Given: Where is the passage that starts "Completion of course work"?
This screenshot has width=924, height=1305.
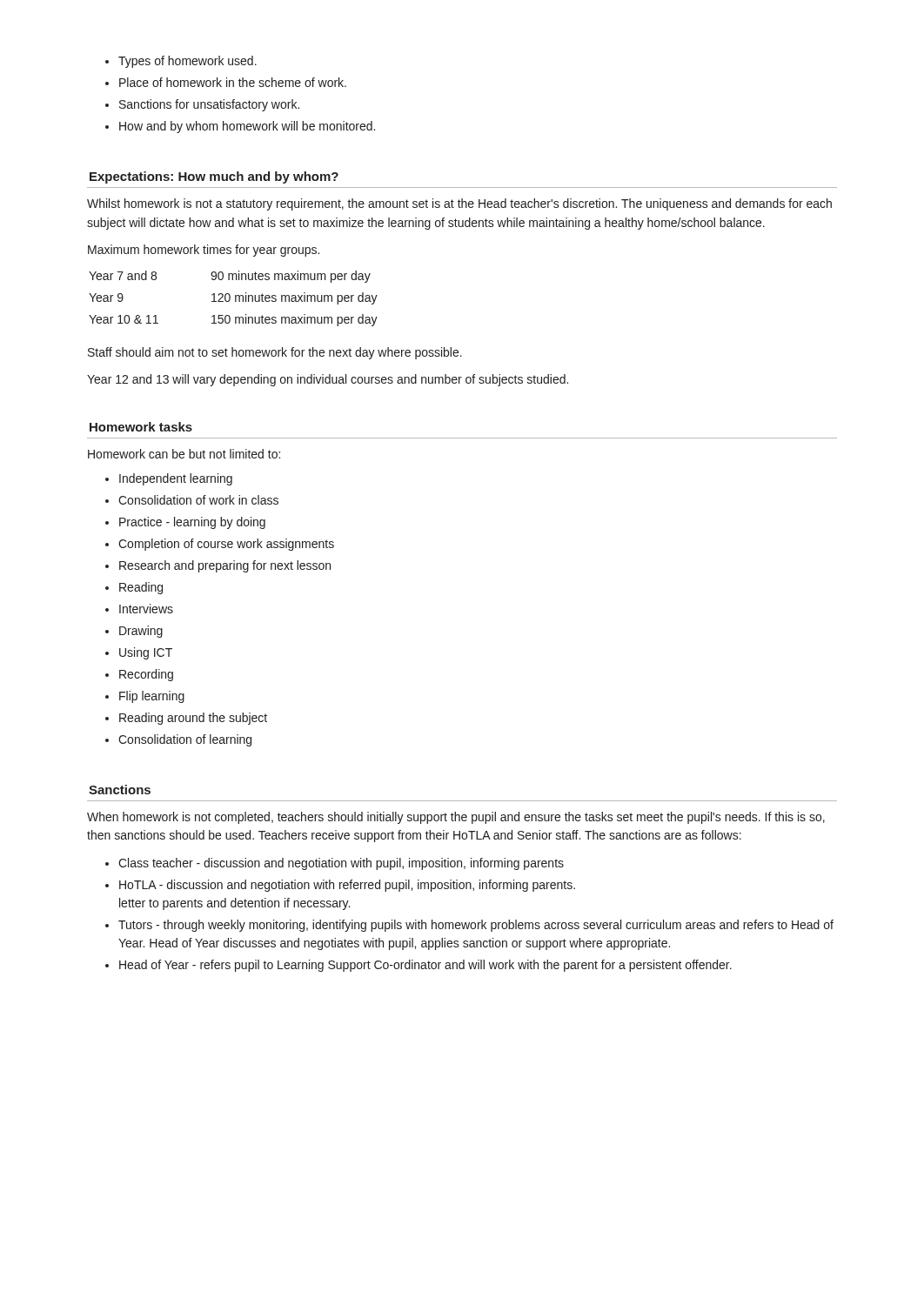Looking at the screenshot, I should 220,545.
